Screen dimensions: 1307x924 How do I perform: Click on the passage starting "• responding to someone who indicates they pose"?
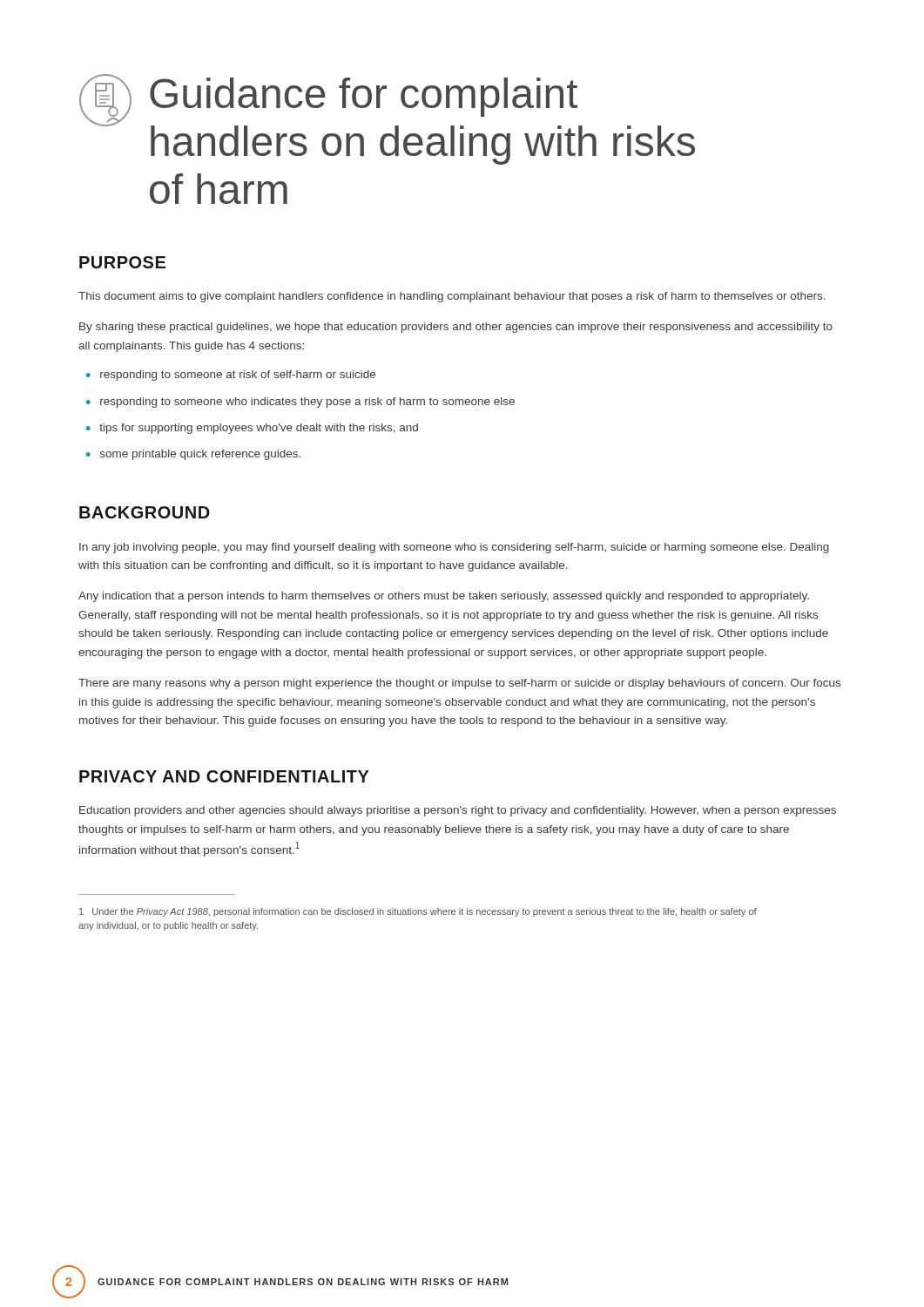coord(300,403)
